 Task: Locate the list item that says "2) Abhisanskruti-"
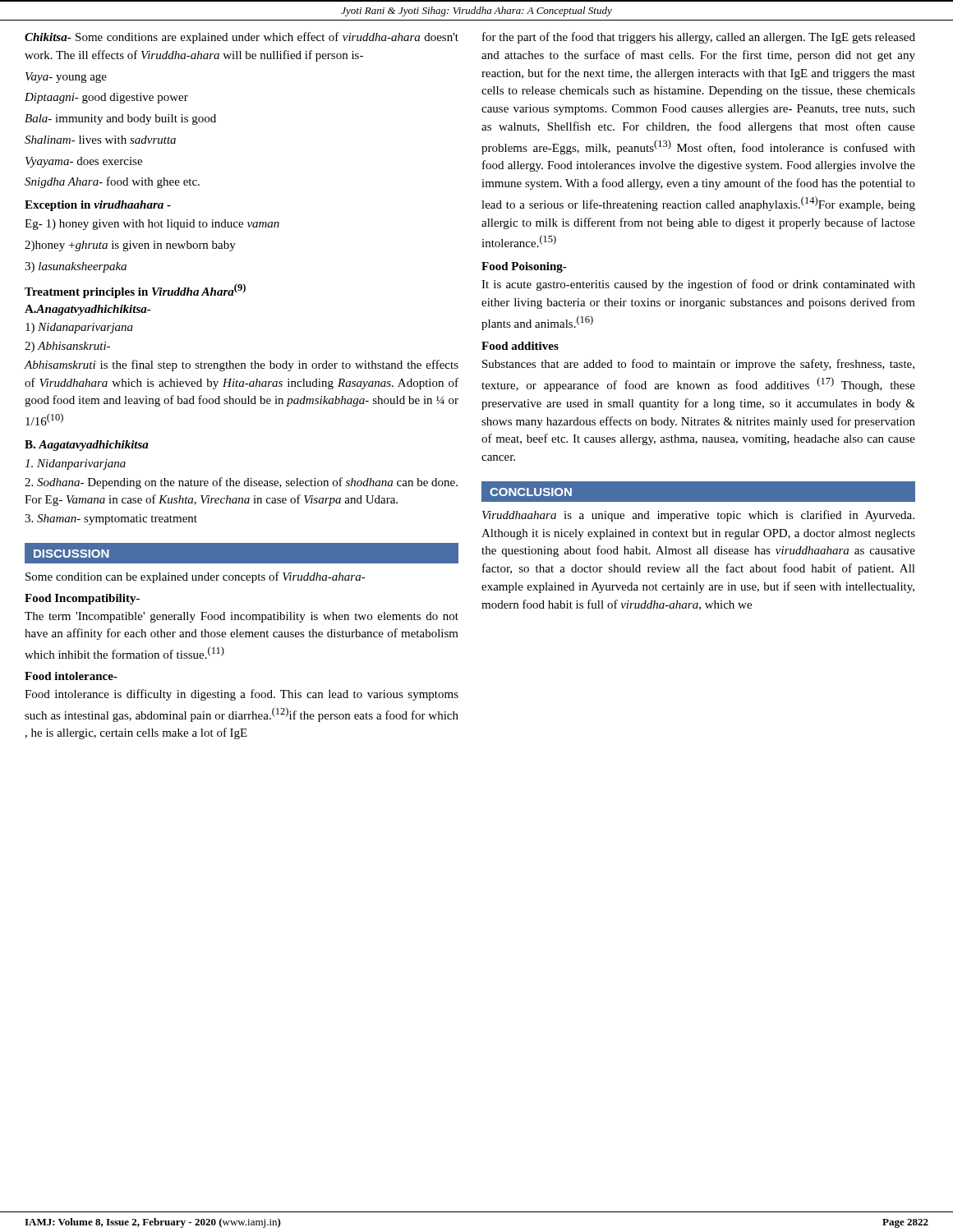tap(67, 347)
